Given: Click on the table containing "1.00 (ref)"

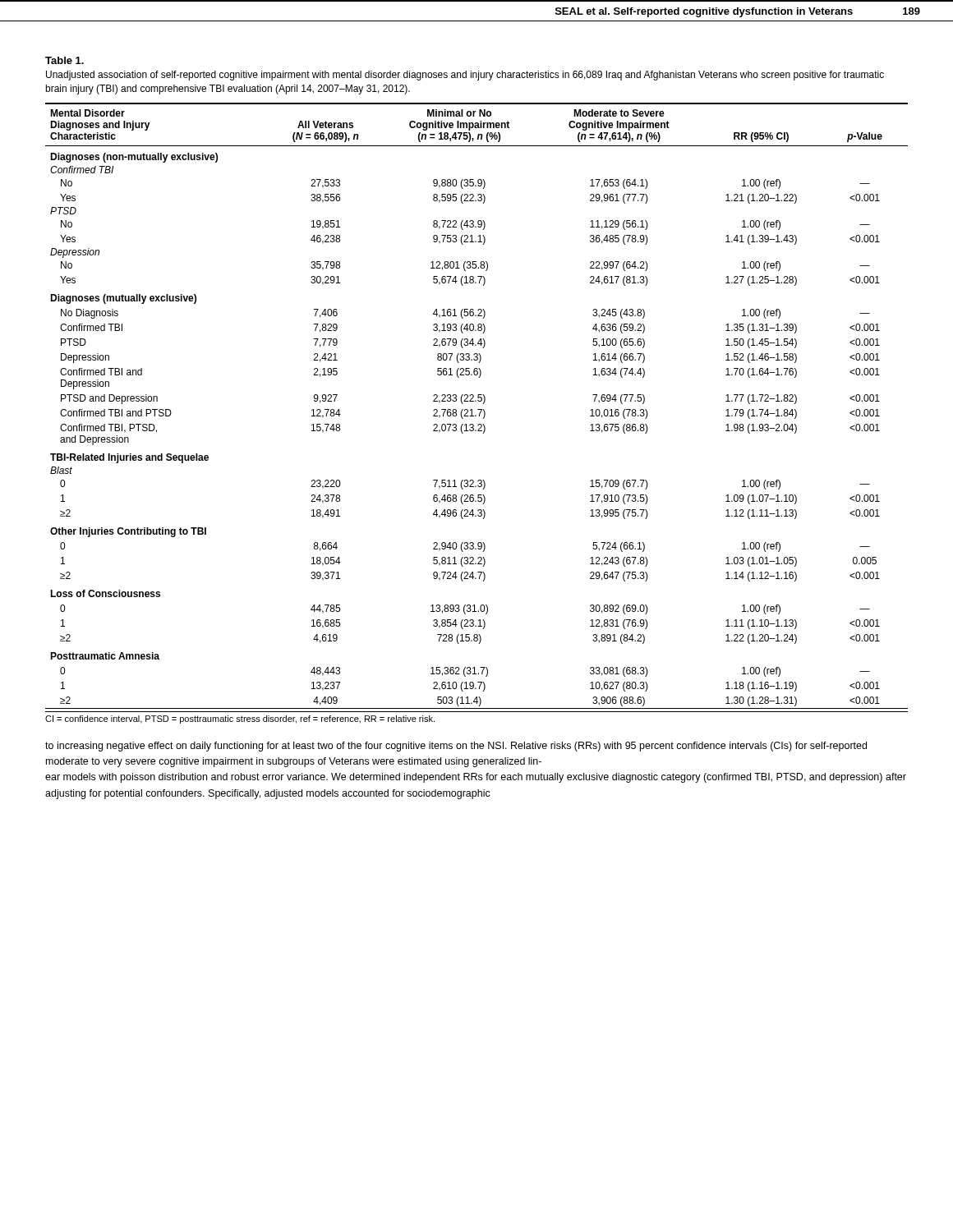Looking at the screenshot, I should tap(476, 405).
